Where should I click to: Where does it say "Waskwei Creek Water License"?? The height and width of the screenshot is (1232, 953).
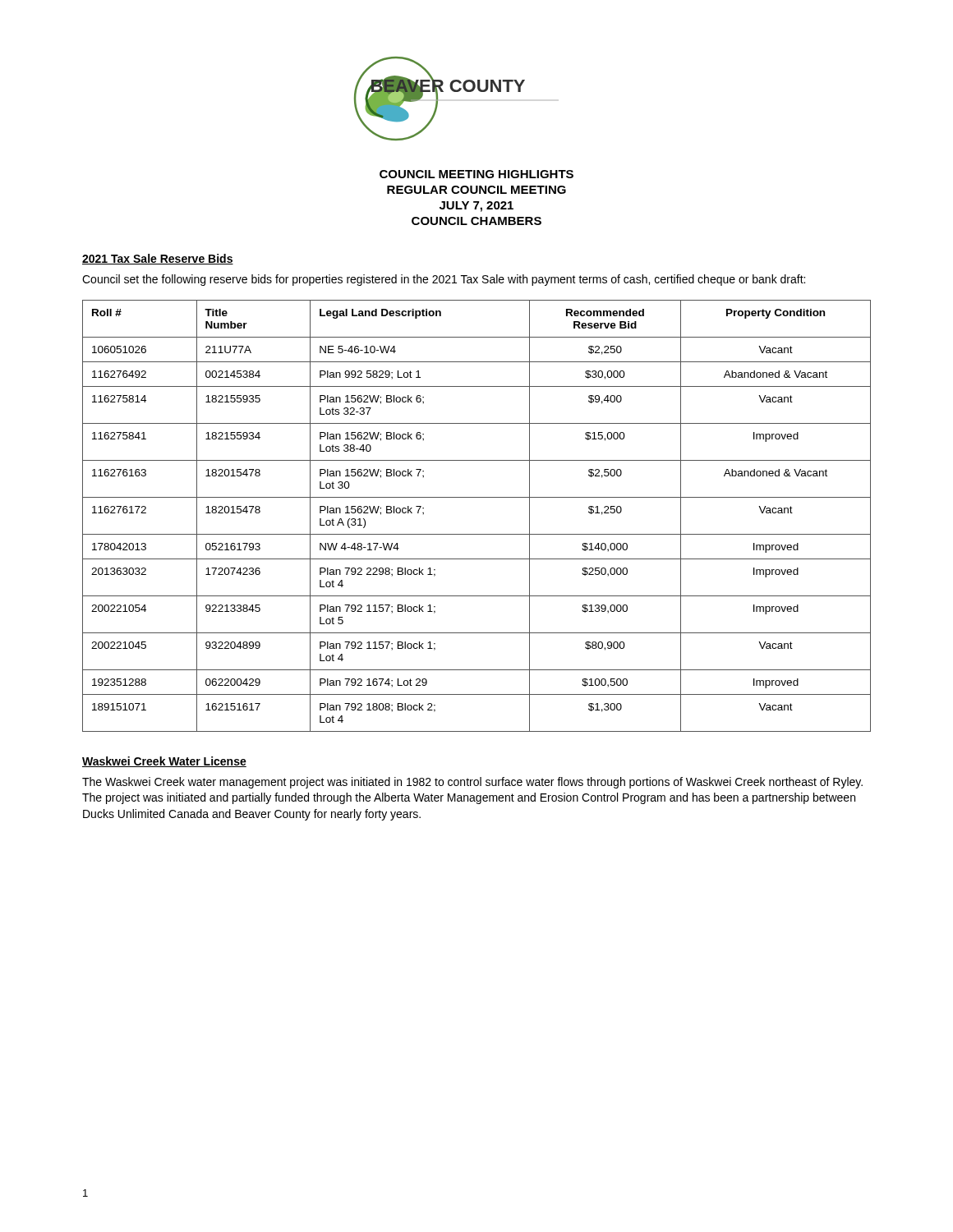click(164, 761)
